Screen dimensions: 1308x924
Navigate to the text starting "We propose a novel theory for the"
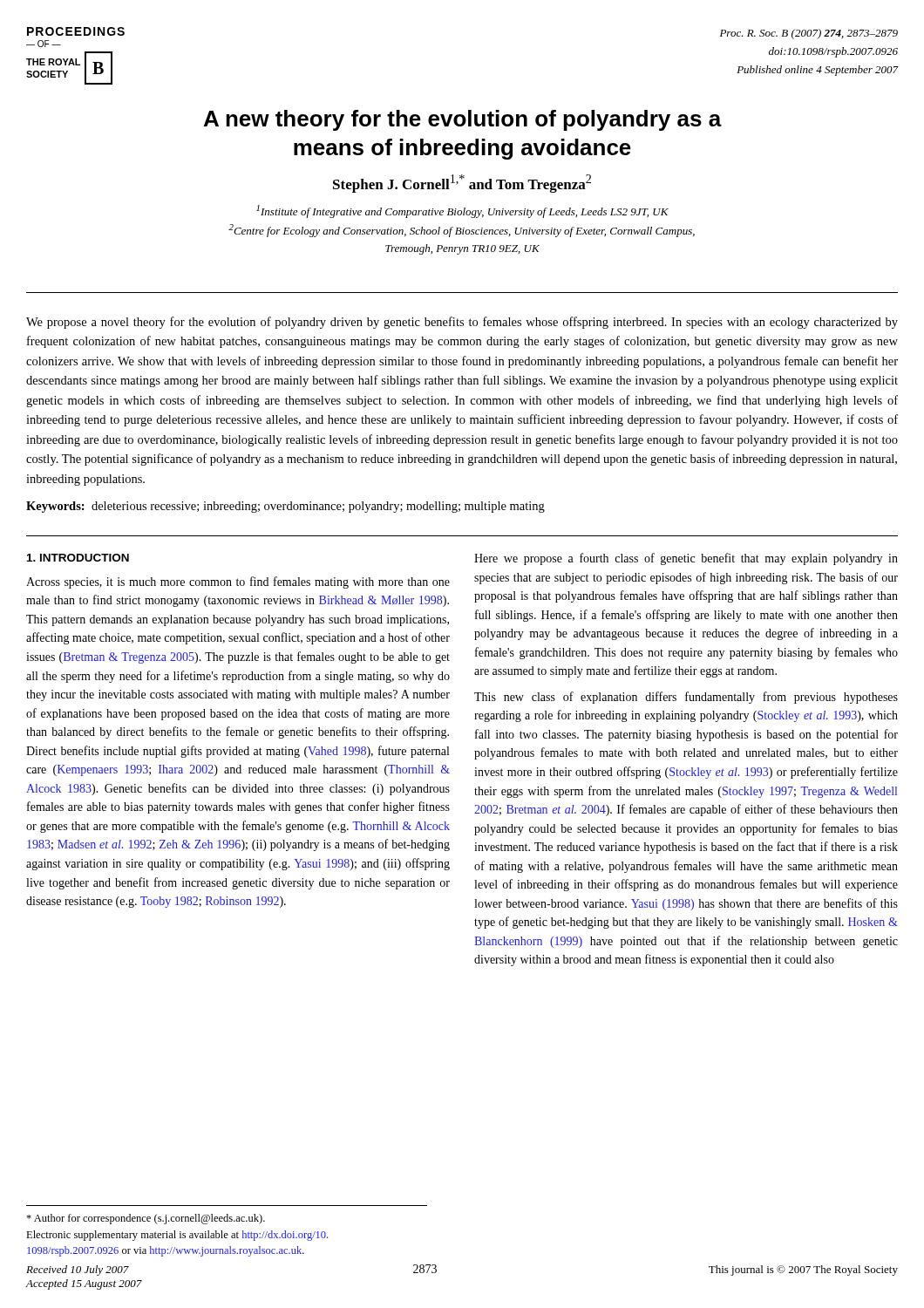click(462, 400)
